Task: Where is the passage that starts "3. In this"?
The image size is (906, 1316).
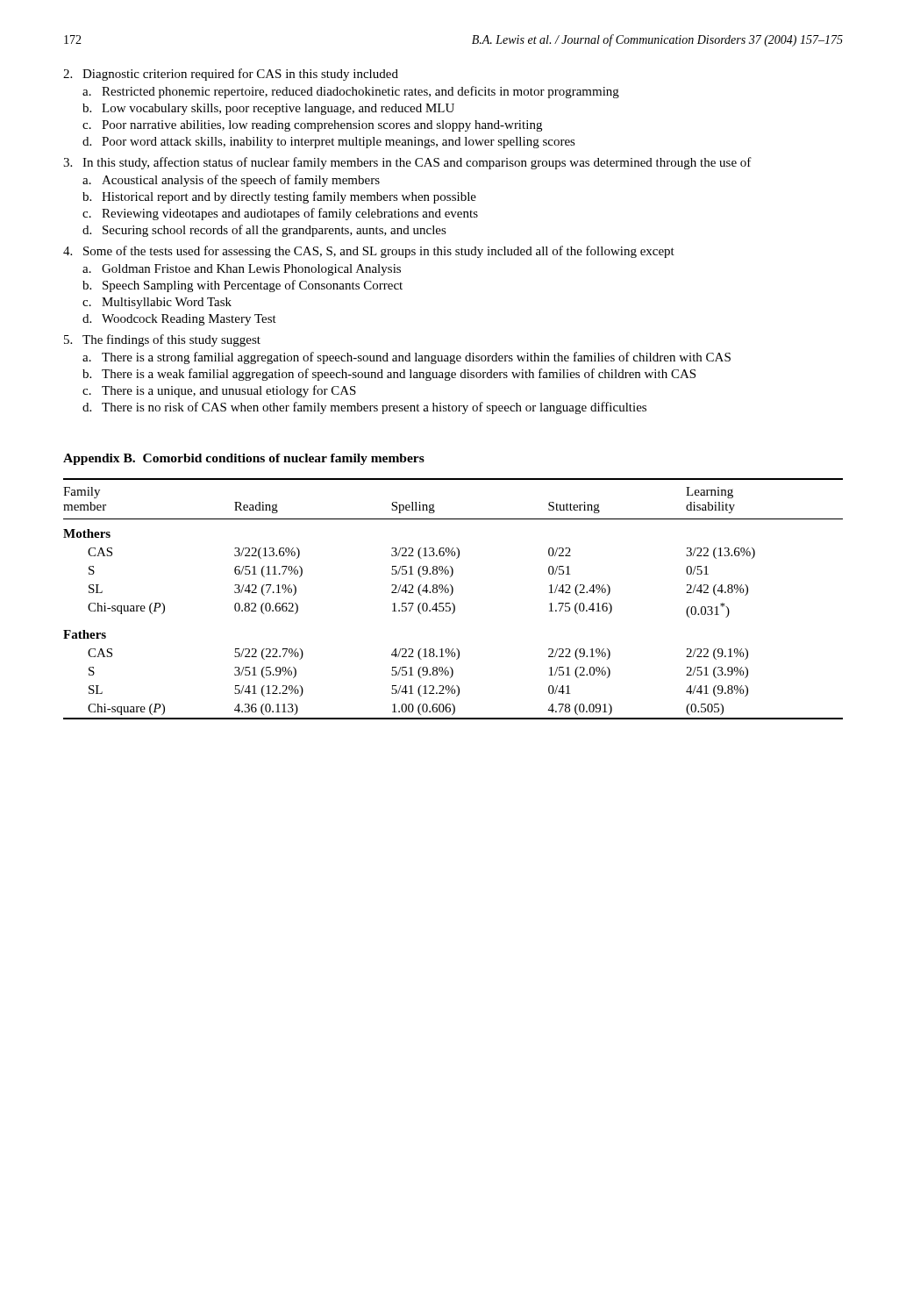Action: [x=407, y=197]
